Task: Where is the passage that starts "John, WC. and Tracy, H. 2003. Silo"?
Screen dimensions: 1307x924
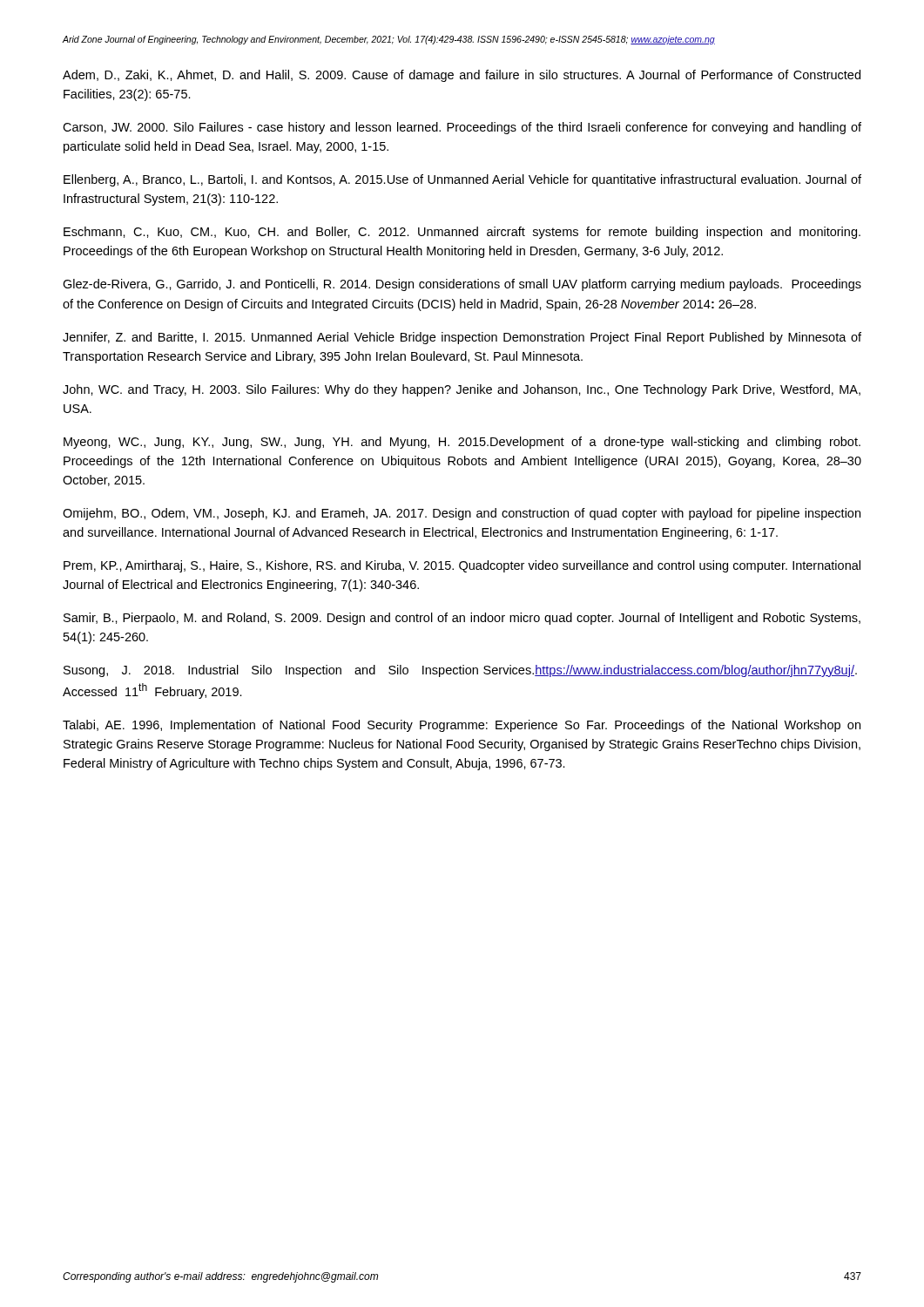Action: point(462,399)
